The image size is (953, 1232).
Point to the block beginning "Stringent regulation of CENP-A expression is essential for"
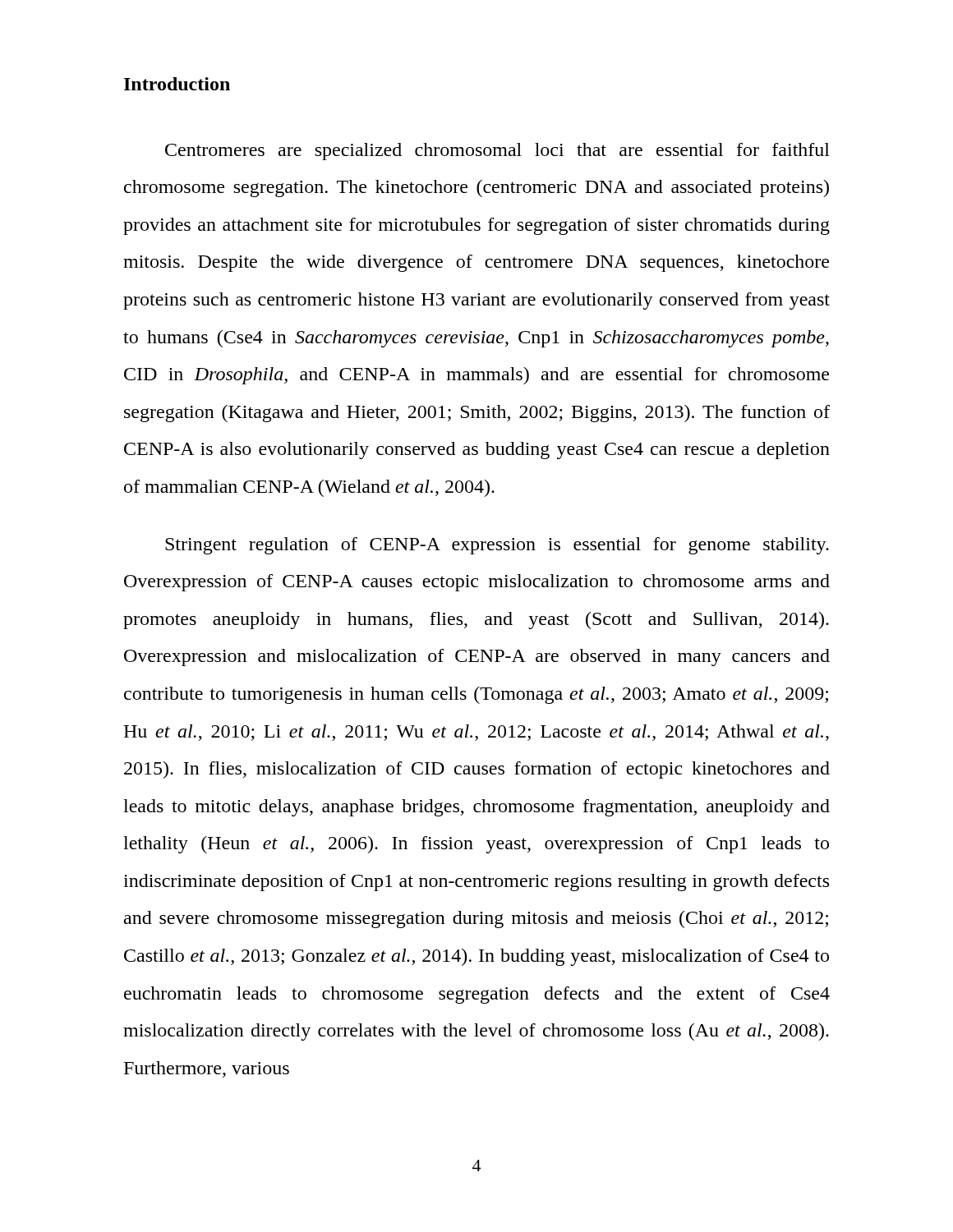click(x=476, y=806)
